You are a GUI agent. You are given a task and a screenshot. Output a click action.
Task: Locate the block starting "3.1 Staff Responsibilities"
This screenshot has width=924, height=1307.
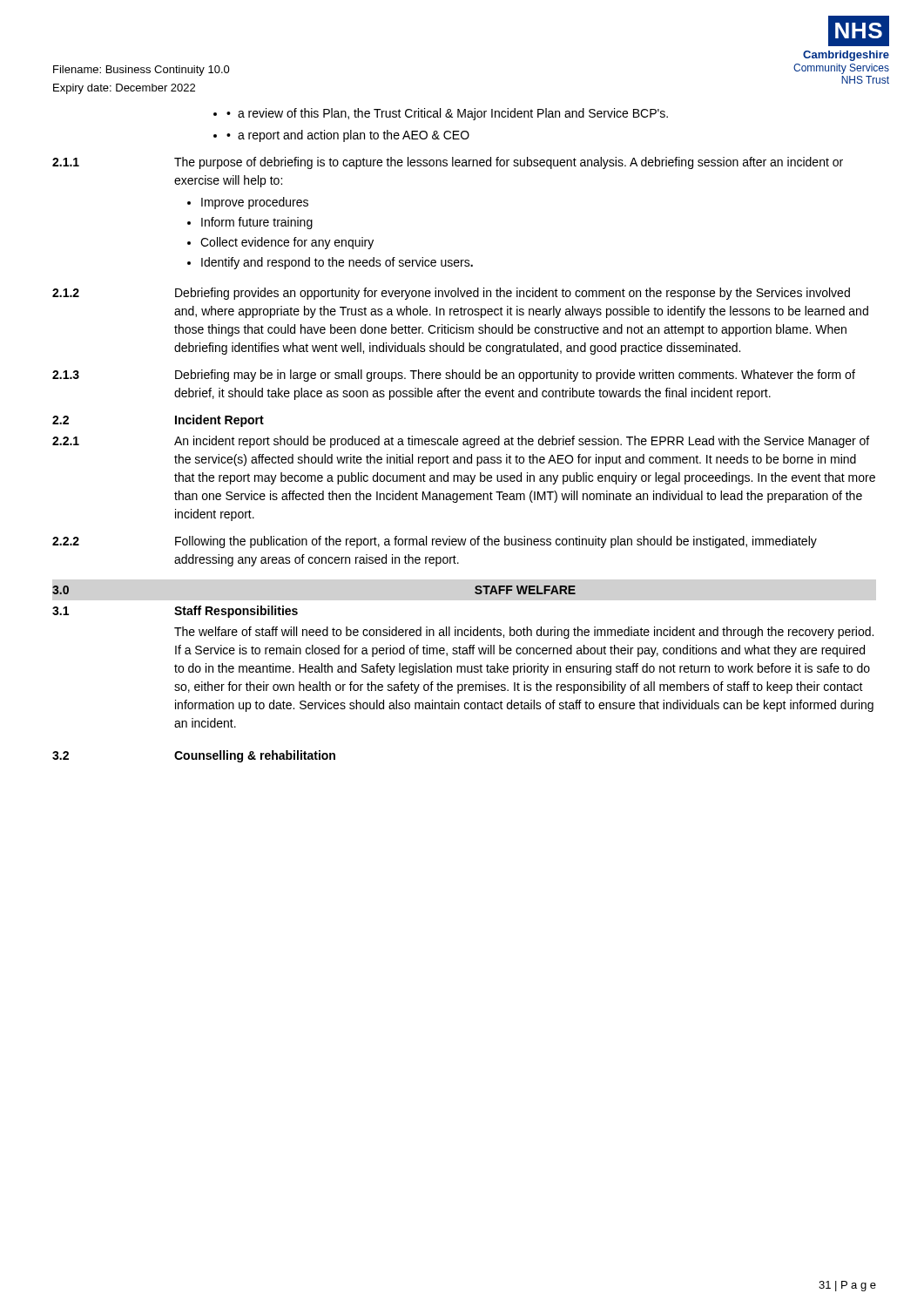click(x=175, y=611)
